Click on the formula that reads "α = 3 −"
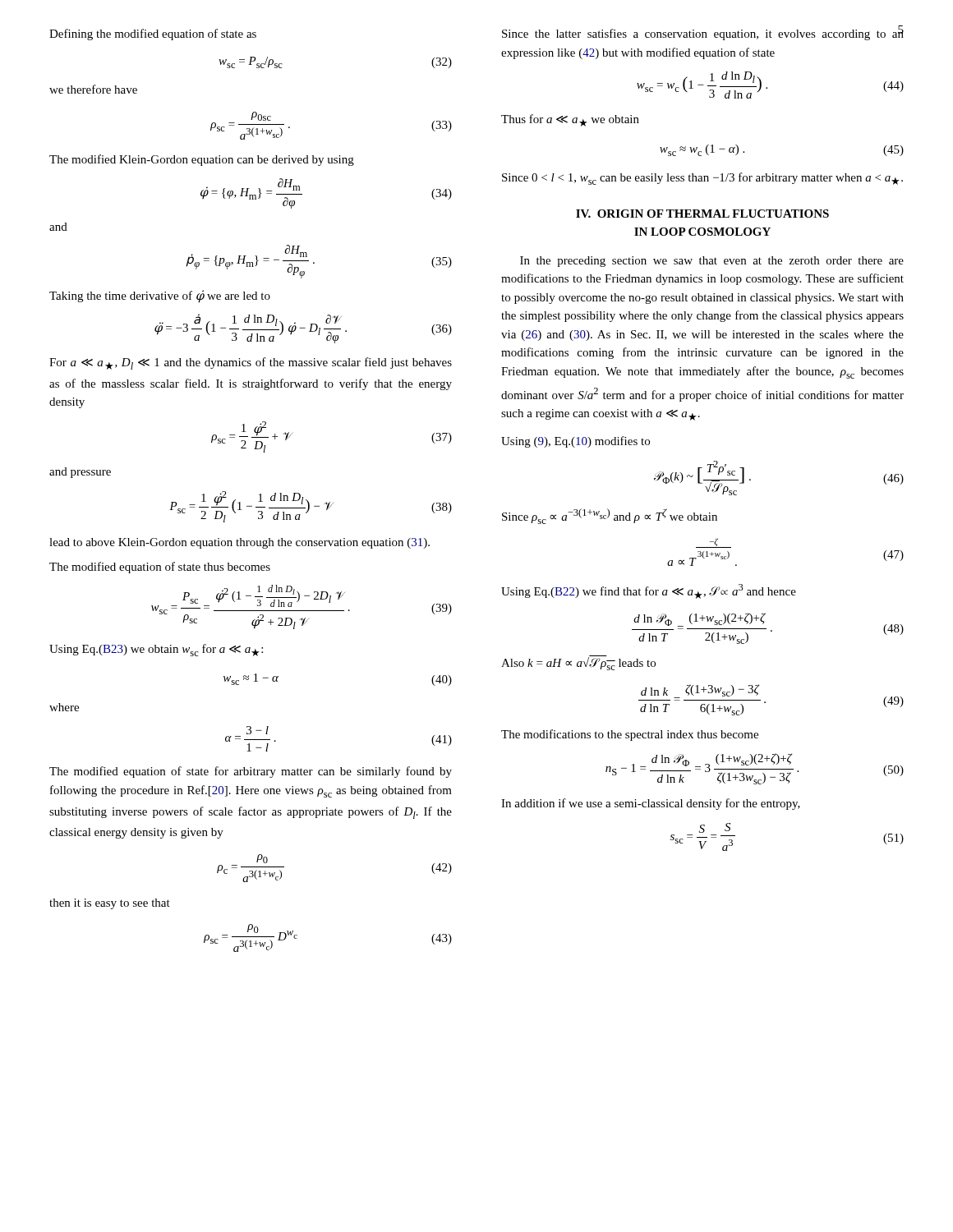This screenshot has height=1232, width=953. pos(251,740)
